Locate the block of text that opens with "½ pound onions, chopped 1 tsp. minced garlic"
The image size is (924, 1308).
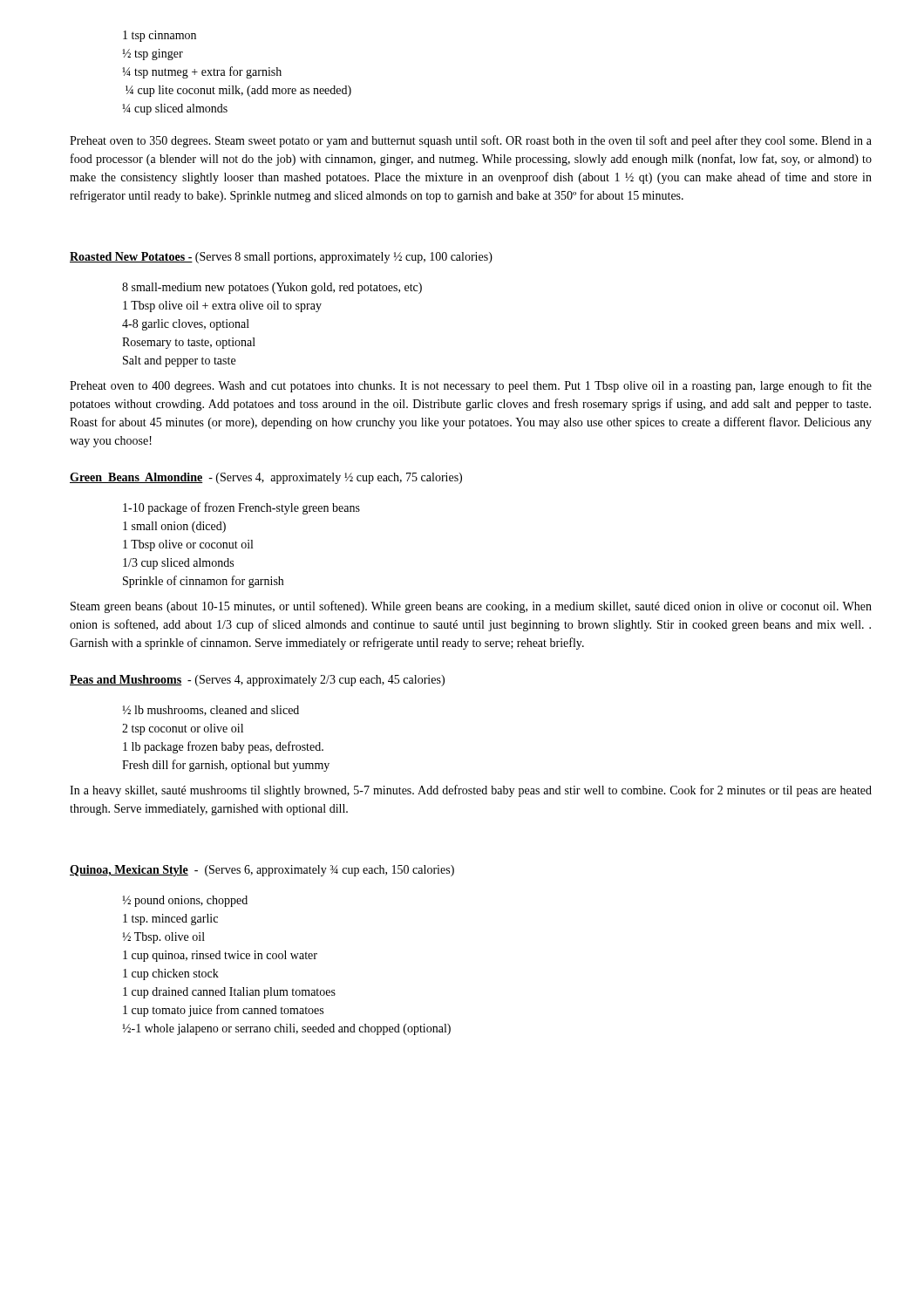[x=185, y=901]
